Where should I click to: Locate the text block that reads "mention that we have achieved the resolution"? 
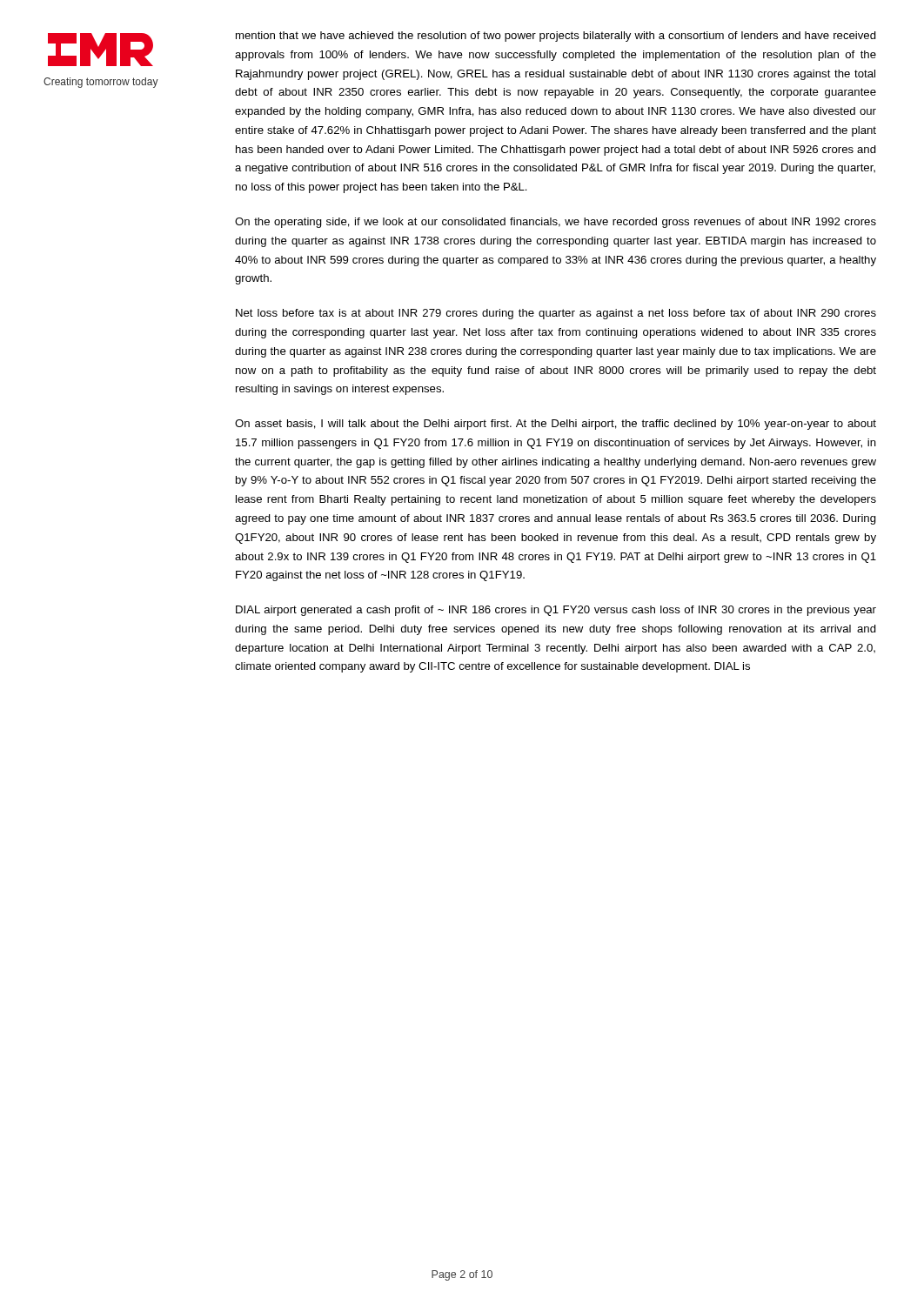pos(556,111)
